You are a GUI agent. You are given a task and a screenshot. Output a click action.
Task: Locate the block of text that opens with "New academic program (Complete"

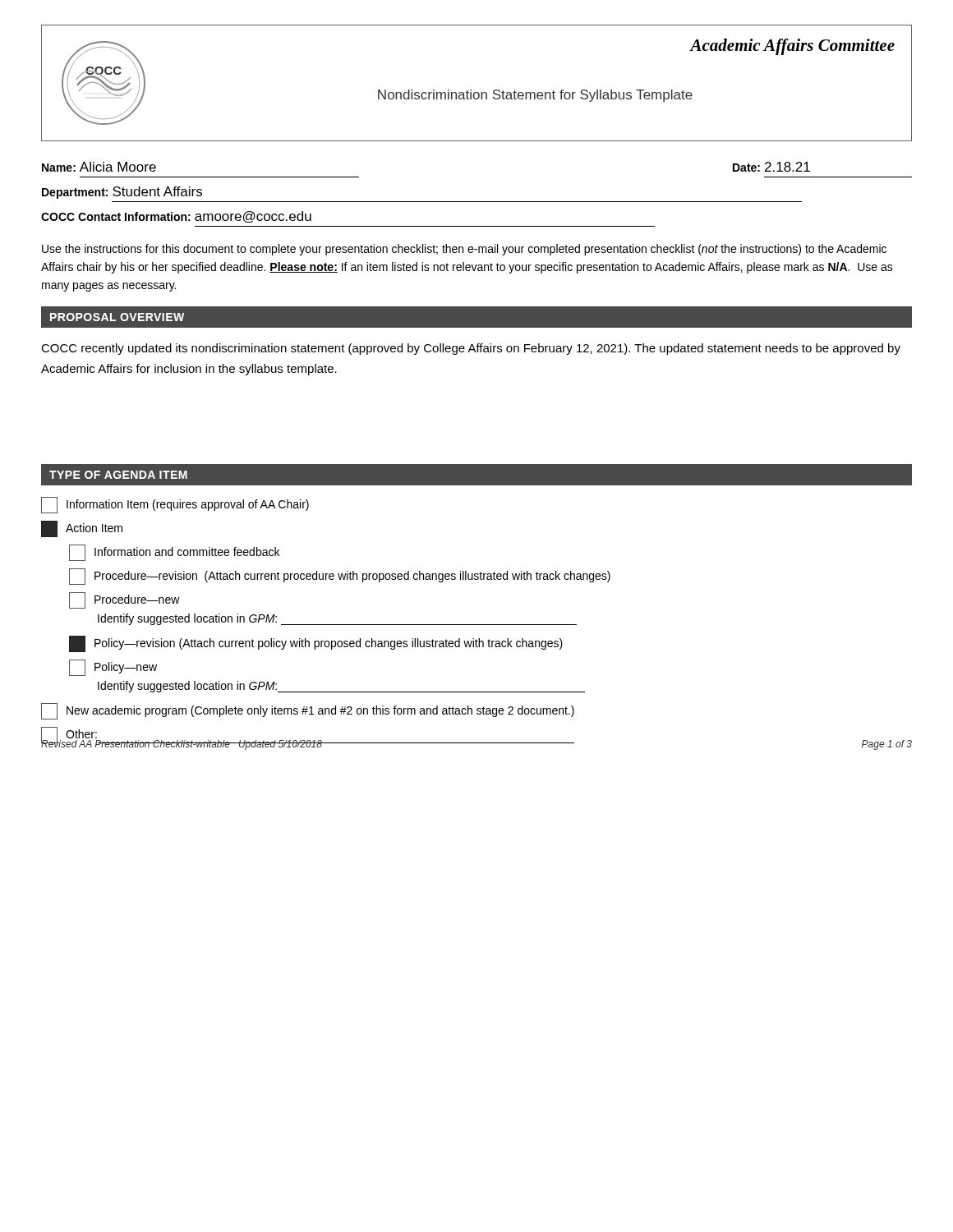point(308,711)
